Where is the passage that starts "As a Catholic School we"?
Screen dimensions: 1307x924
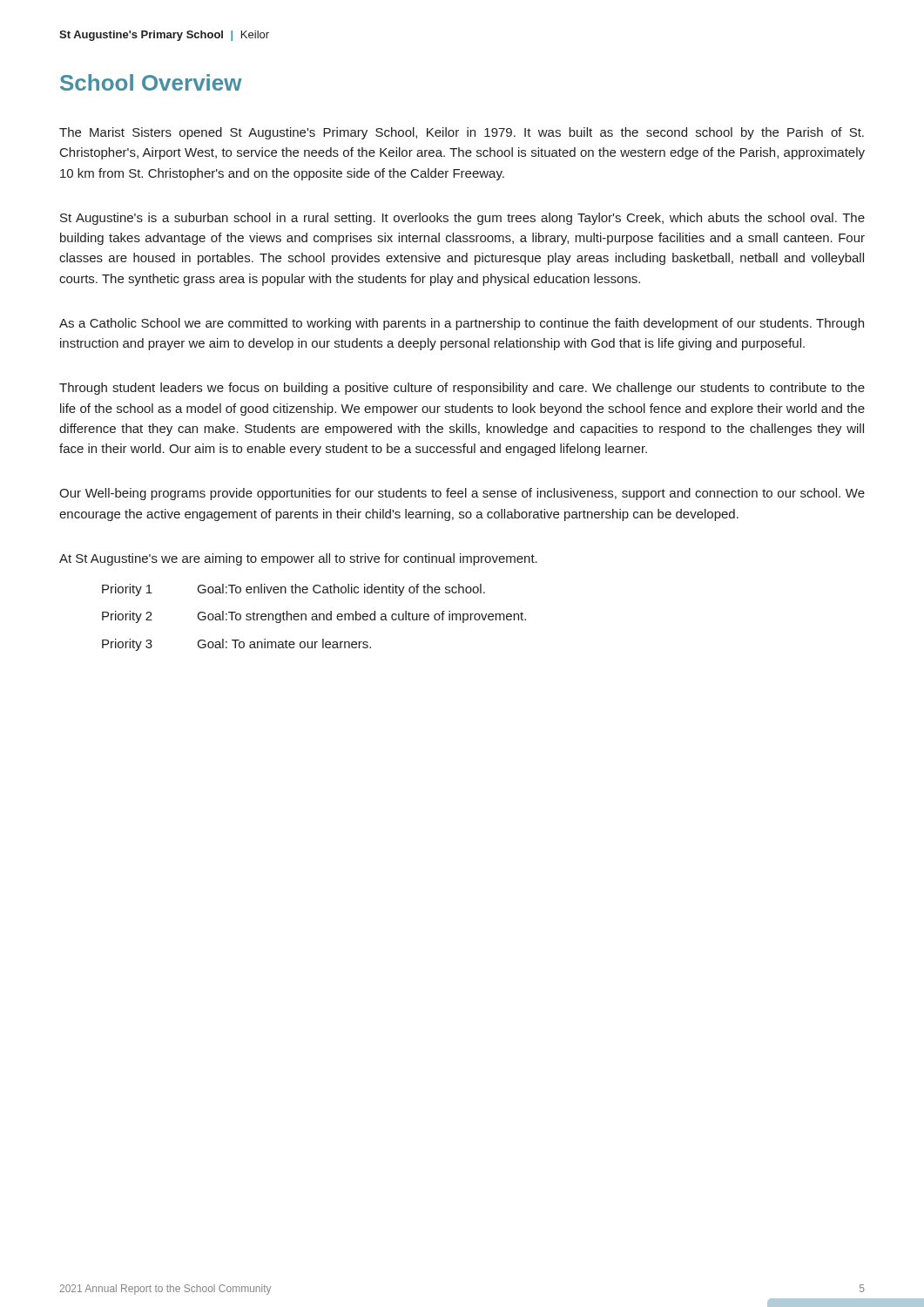tap(462, 333)
